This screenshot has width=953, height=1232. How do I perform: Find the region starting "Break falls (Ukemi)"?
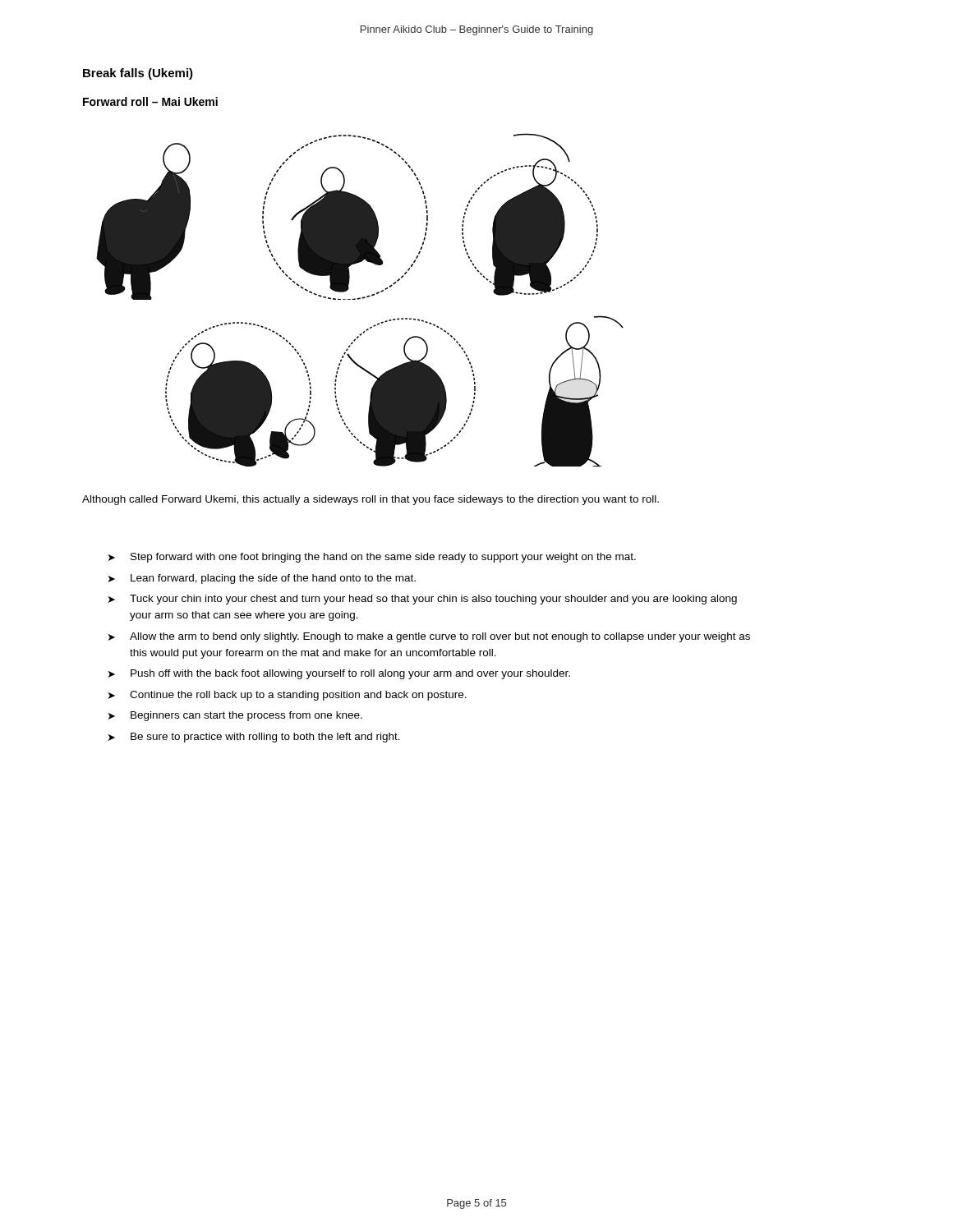click(138, 73)
